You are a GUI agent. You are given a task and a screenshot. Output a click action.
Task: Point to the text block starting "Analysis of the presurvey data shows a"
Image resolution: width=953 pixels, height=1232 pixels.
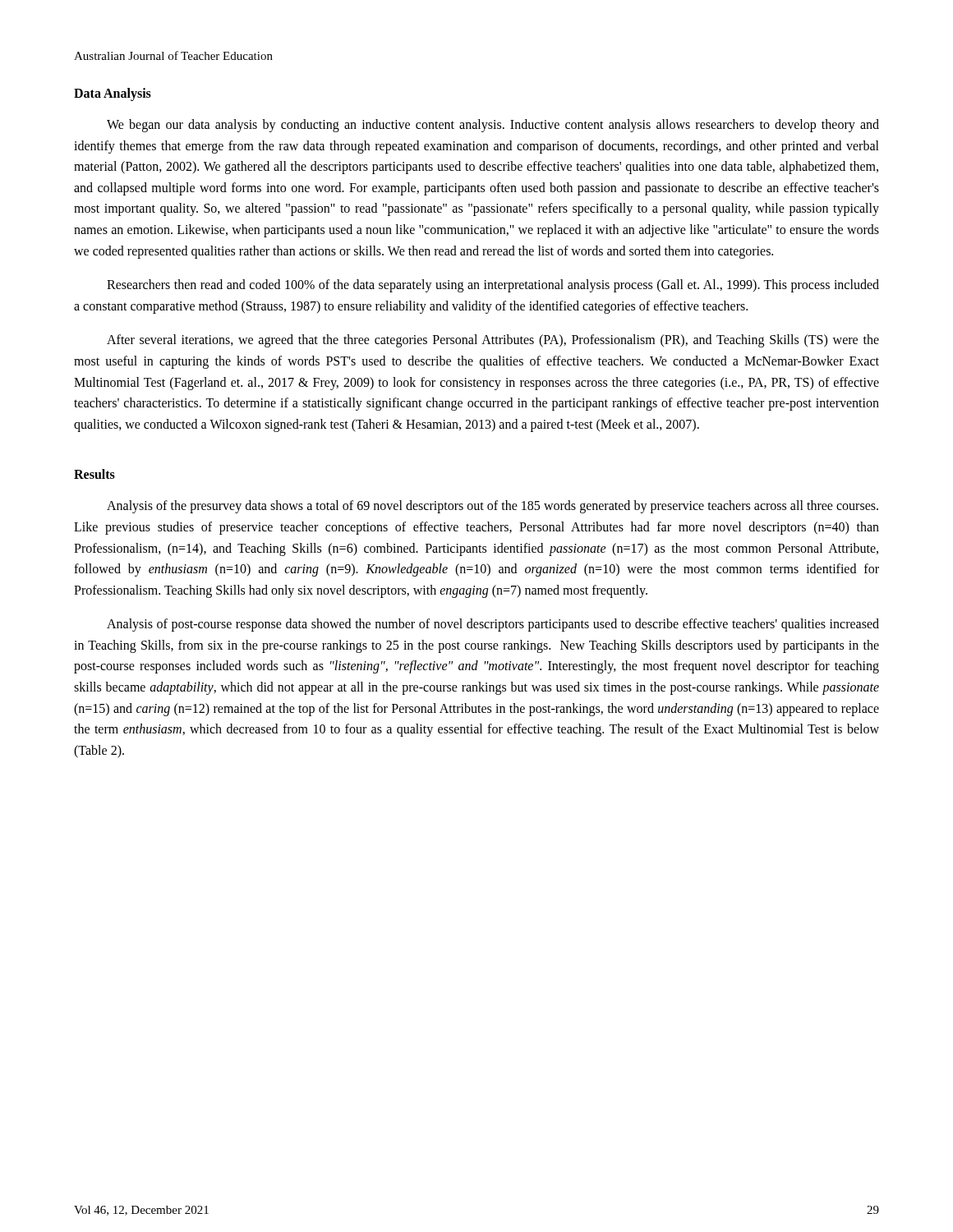pyautogui.click(x=476, y=628)
